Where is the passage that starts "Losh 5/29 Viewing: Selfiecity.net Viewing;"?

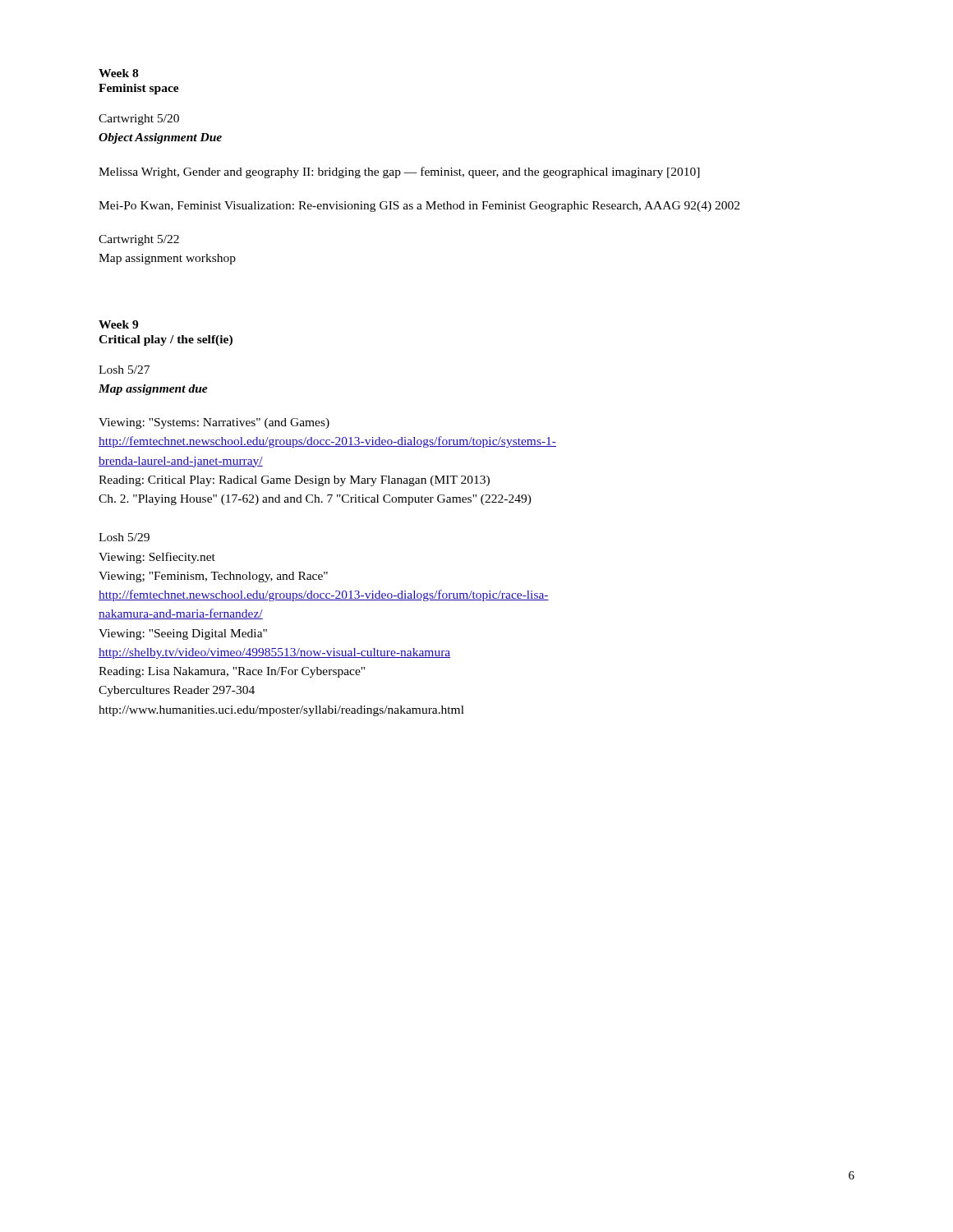124,537
